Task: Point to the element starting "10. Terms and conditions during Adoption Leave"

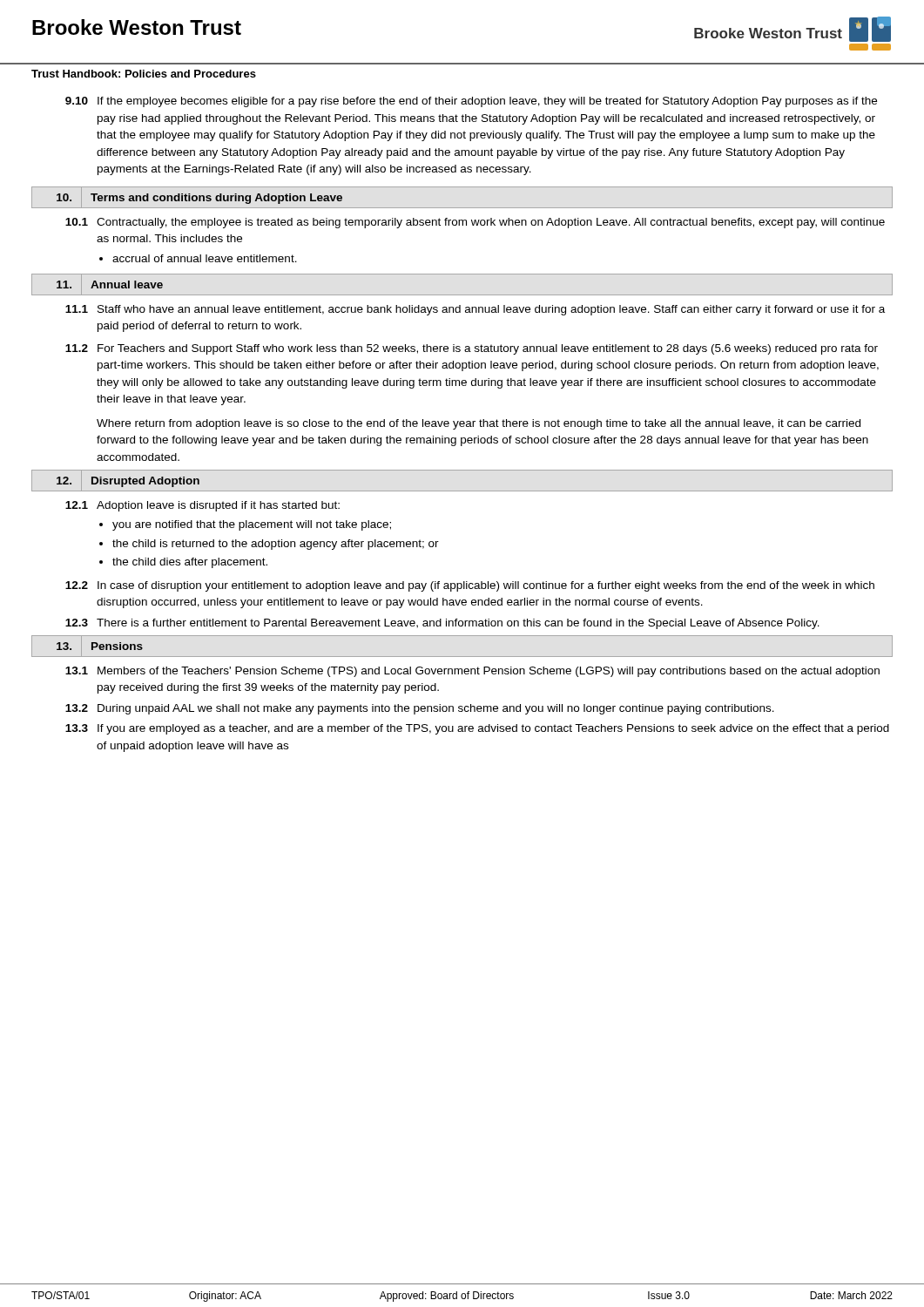Action: 192,197
